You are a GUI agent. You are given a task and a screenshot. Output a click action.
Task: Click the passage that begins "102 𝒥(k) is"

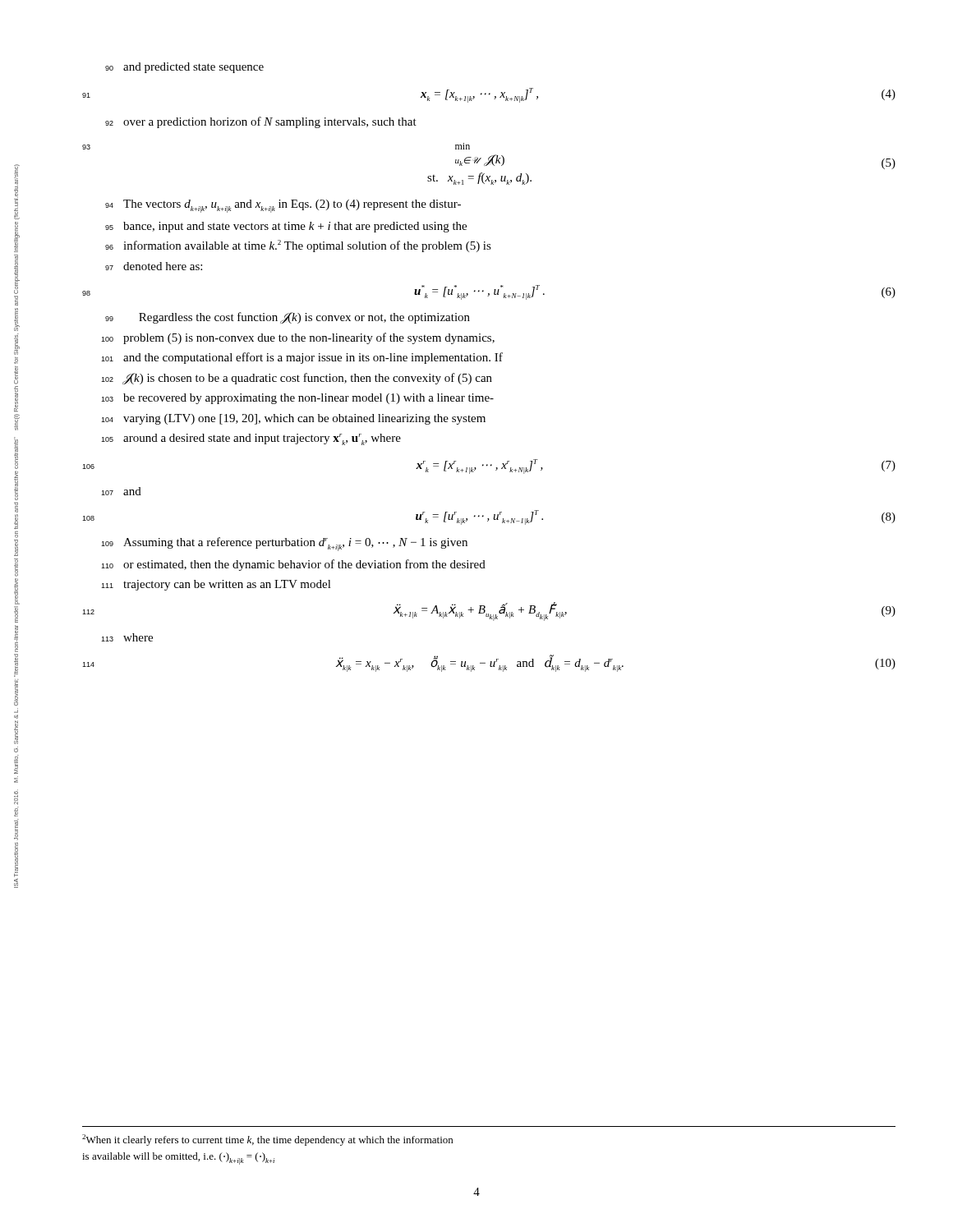click(489, 378)
